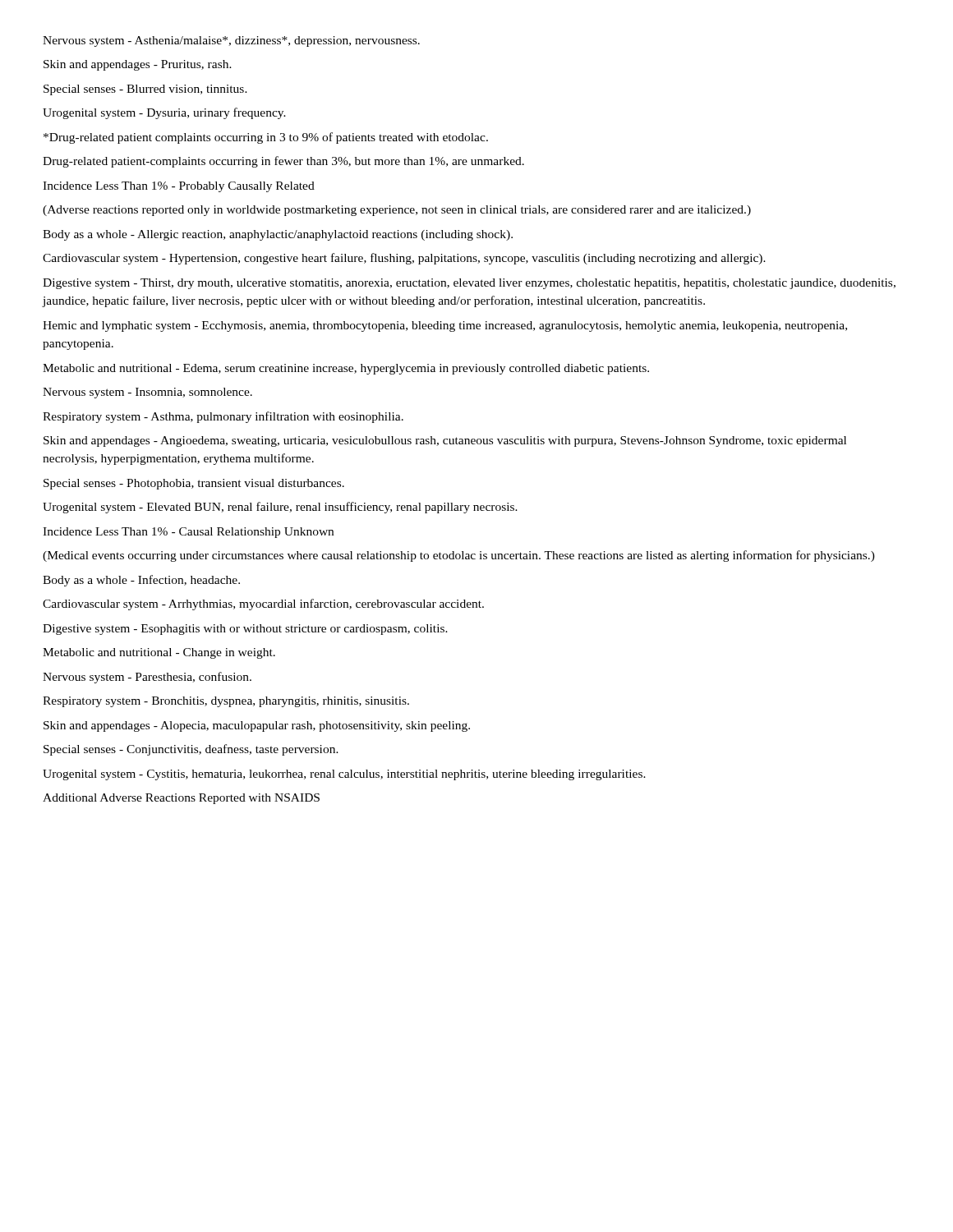Click where it says "Incidence Less Than 1% - Probably Causally Related"

(x=179, y=185)
